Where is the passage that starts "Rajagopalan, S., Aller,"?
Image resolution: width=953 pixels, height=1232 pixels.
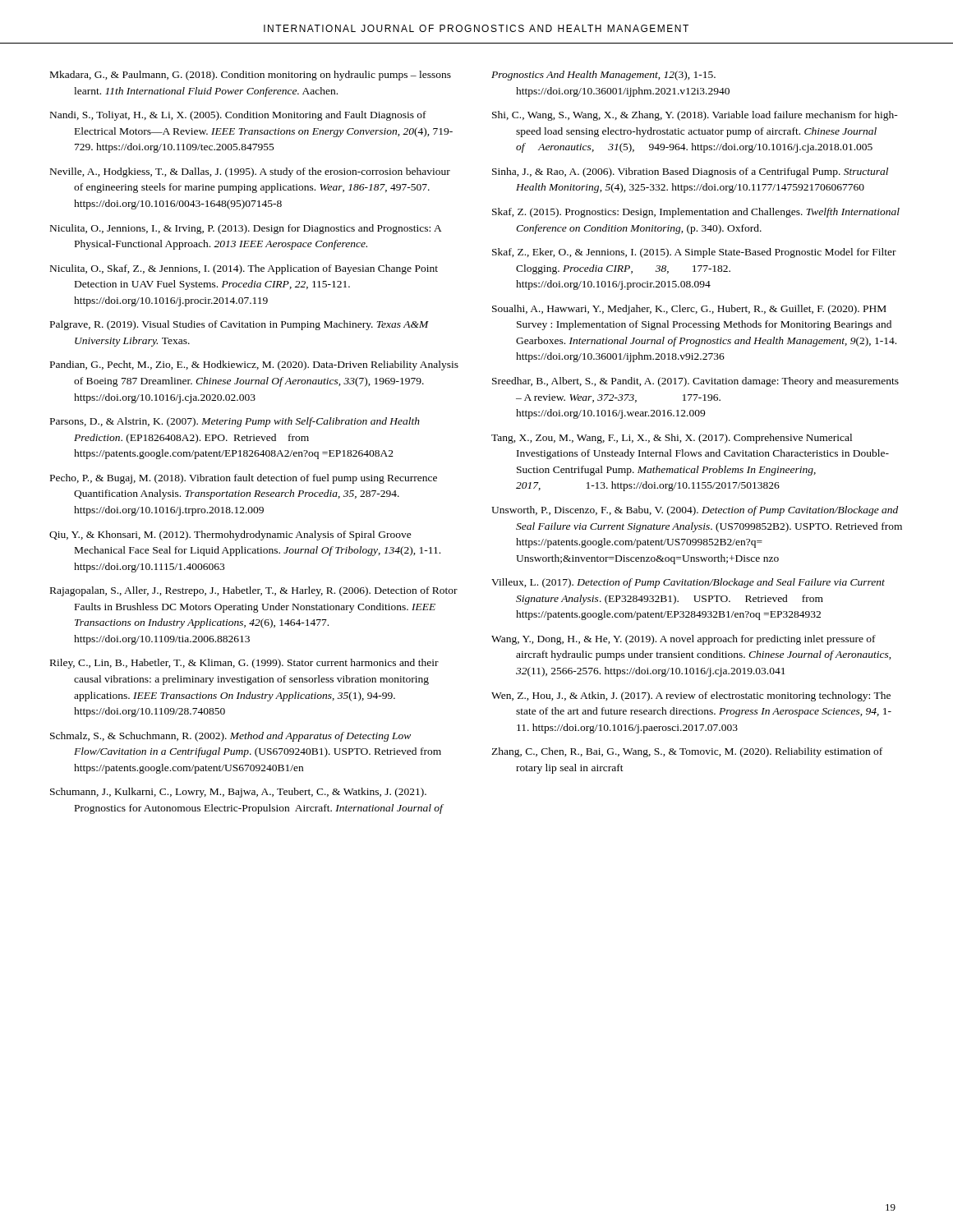[253, 614]
